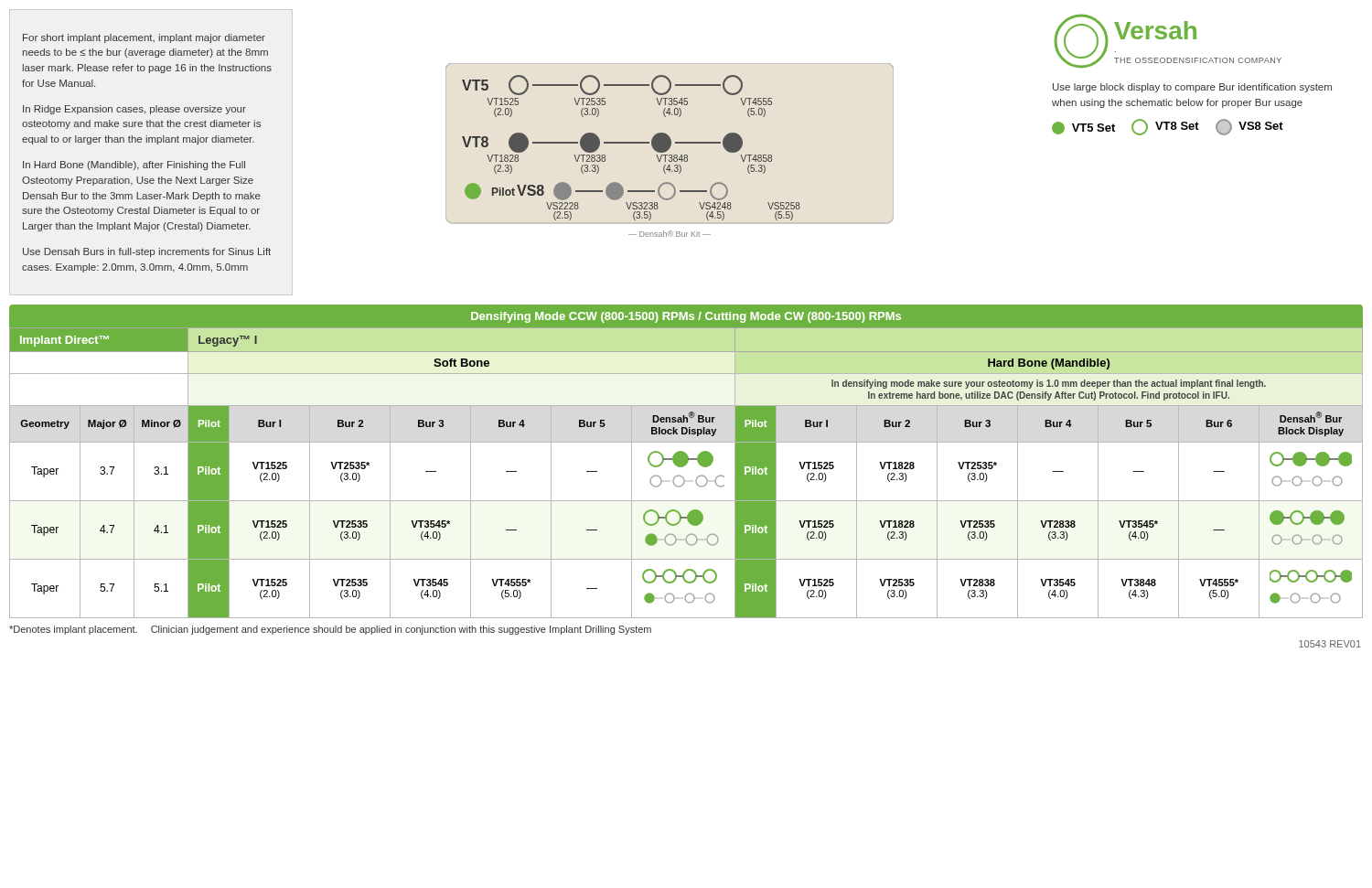
Task: Find the block on this page that starts "Clinician judgement and"
Action: pyautogui.click(x=401, y=629)
